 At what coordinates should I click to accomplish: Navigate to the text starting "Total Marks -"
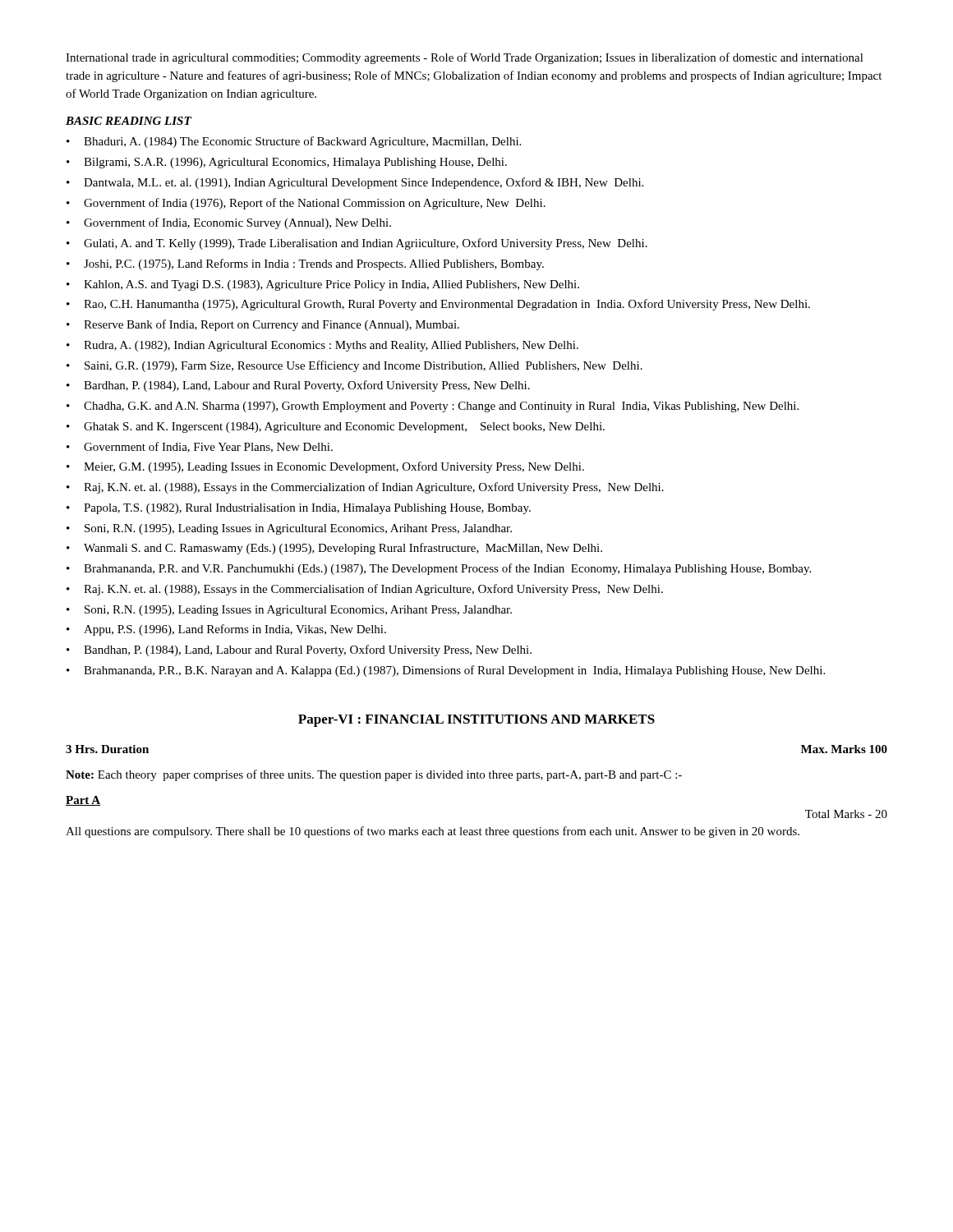tap(846, 814)
